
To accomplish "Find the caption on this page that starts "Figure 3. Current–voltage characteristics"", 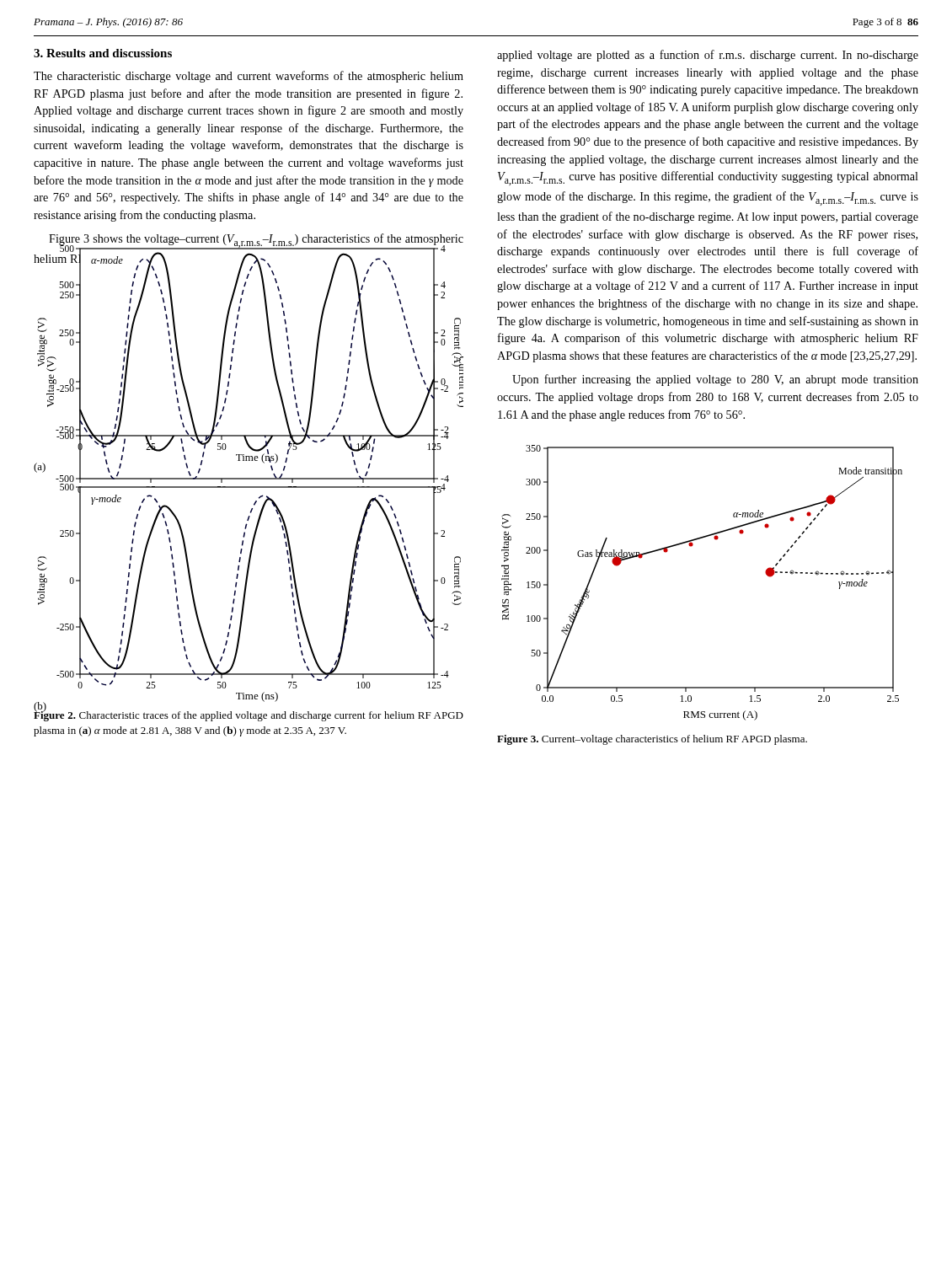I will [652, 739].
